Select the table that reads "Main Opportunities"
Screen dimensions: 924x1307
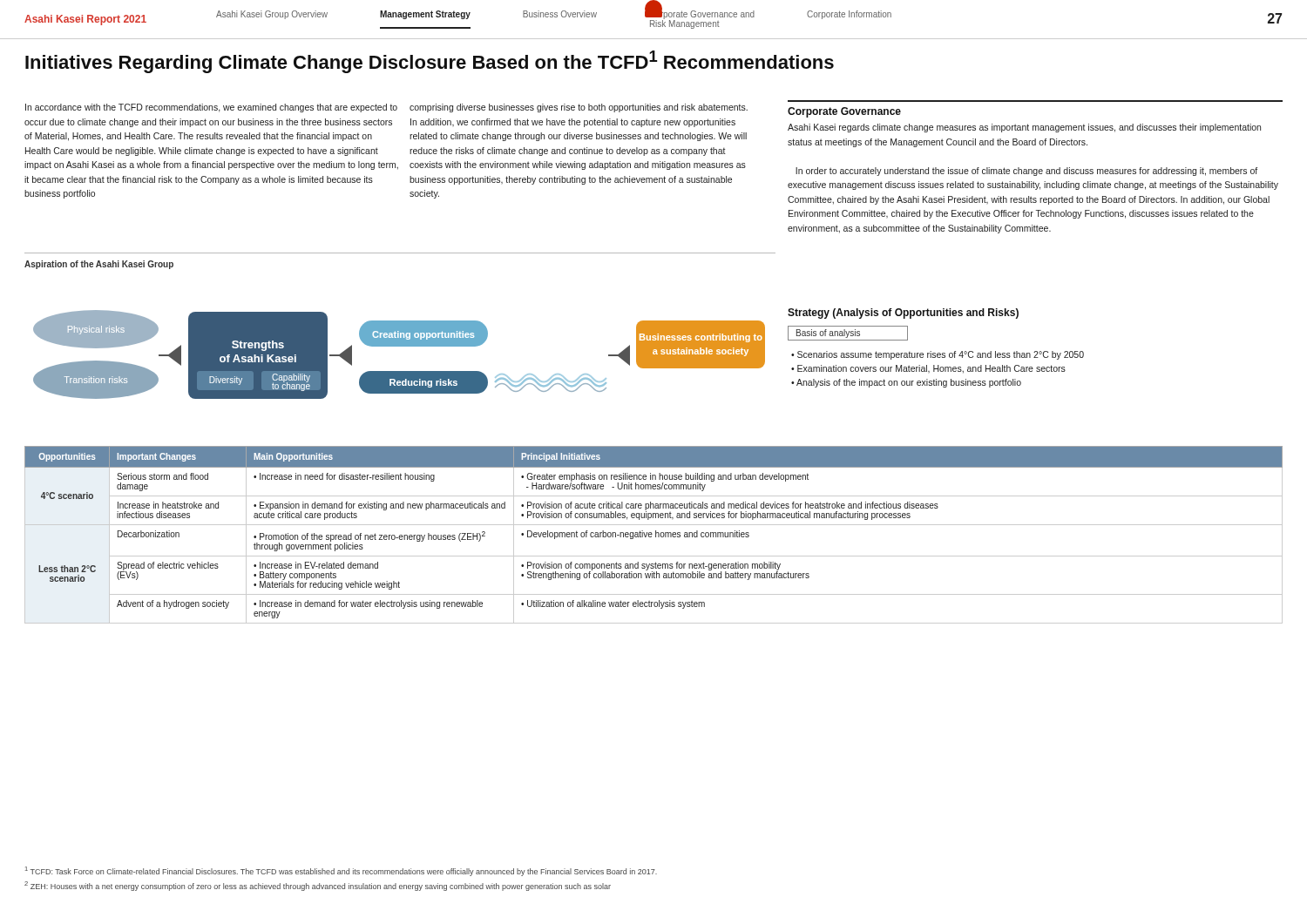tap(654, 655)
